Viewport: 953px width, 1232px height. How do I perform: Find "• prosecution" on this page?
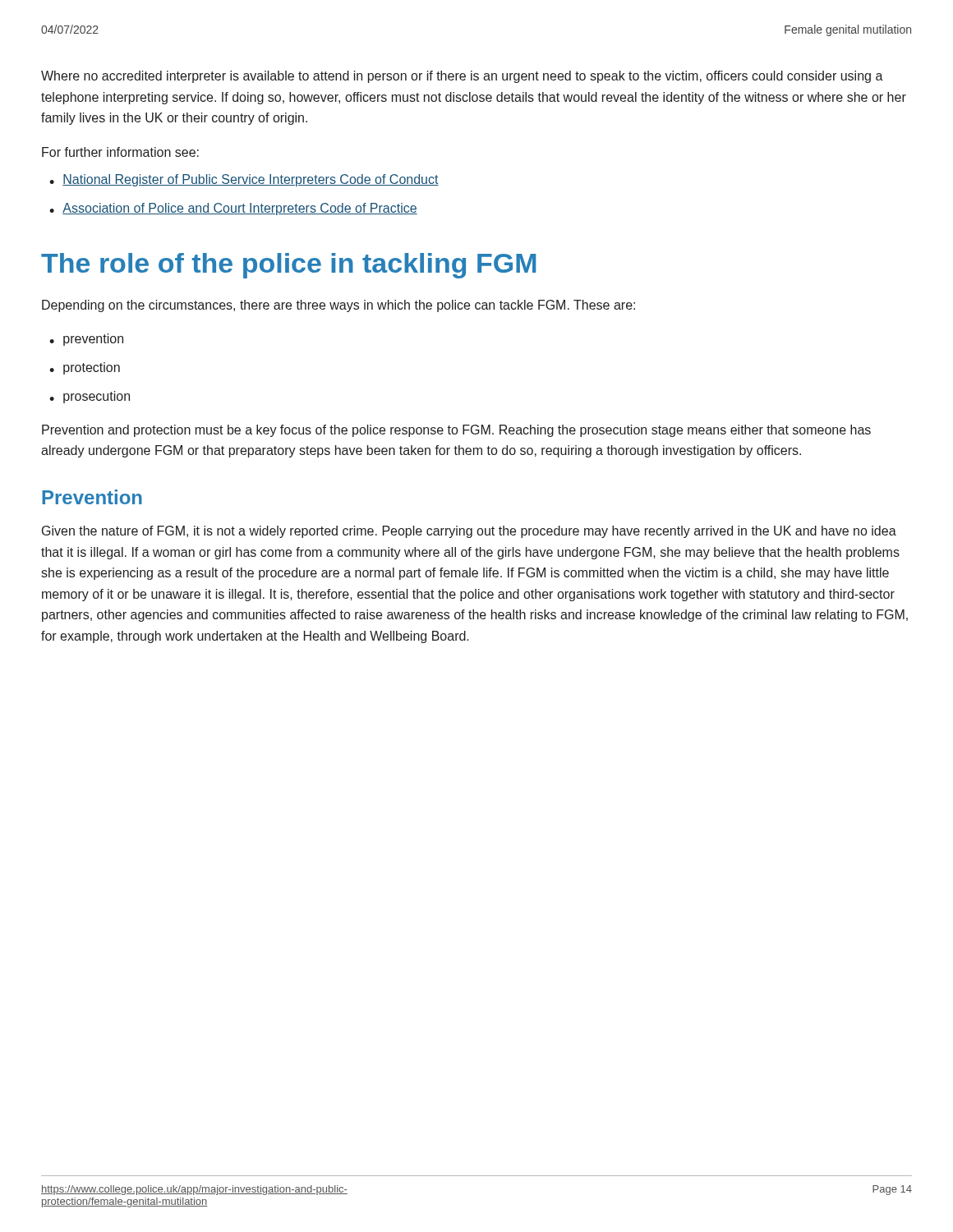pyautogui.click(x=90, y=399)
